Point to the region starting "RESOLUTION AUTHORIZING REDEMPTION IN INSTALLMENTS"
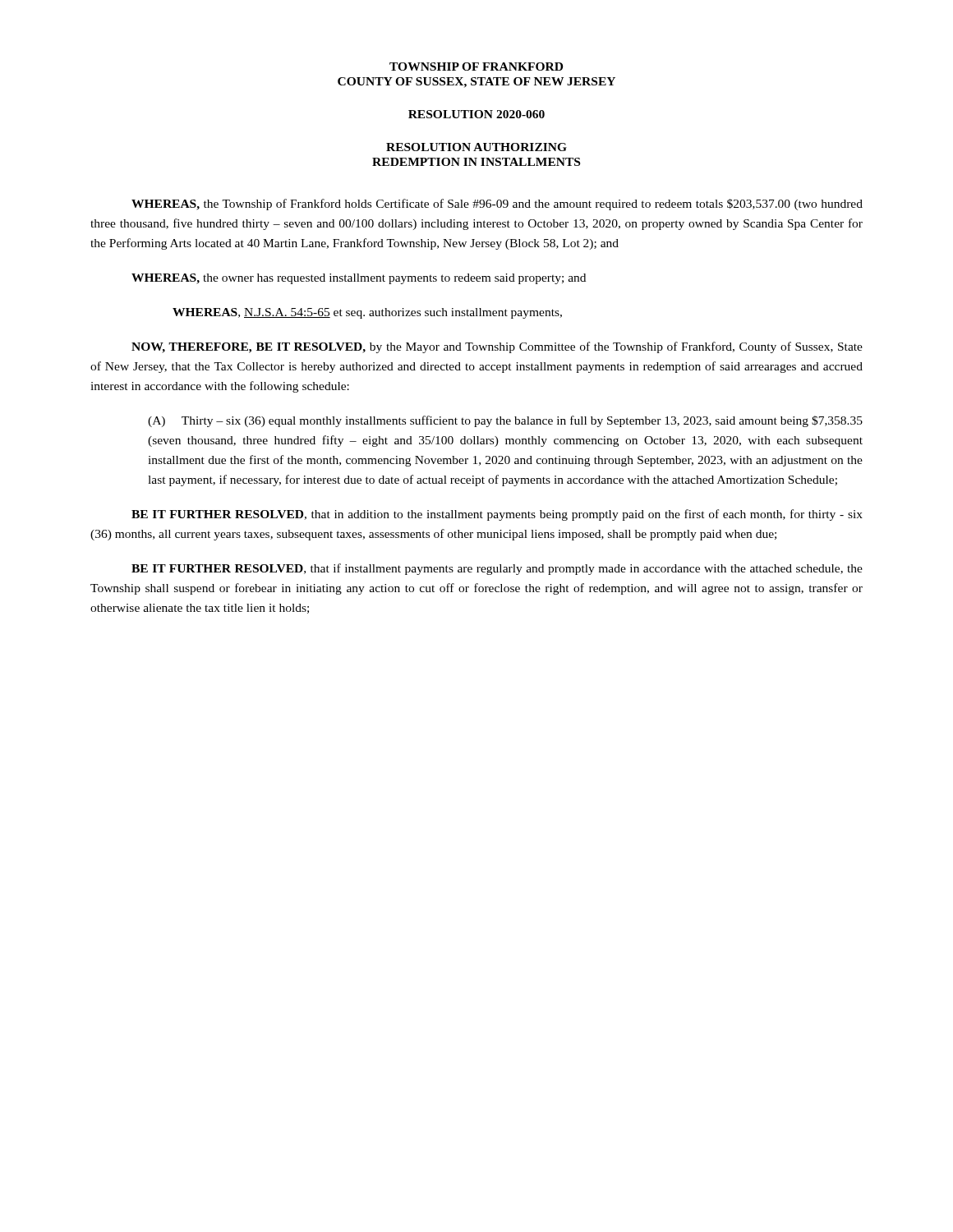Image resolution: width=953 pixels, height=1232 pixels. click(x=476, y=154)
